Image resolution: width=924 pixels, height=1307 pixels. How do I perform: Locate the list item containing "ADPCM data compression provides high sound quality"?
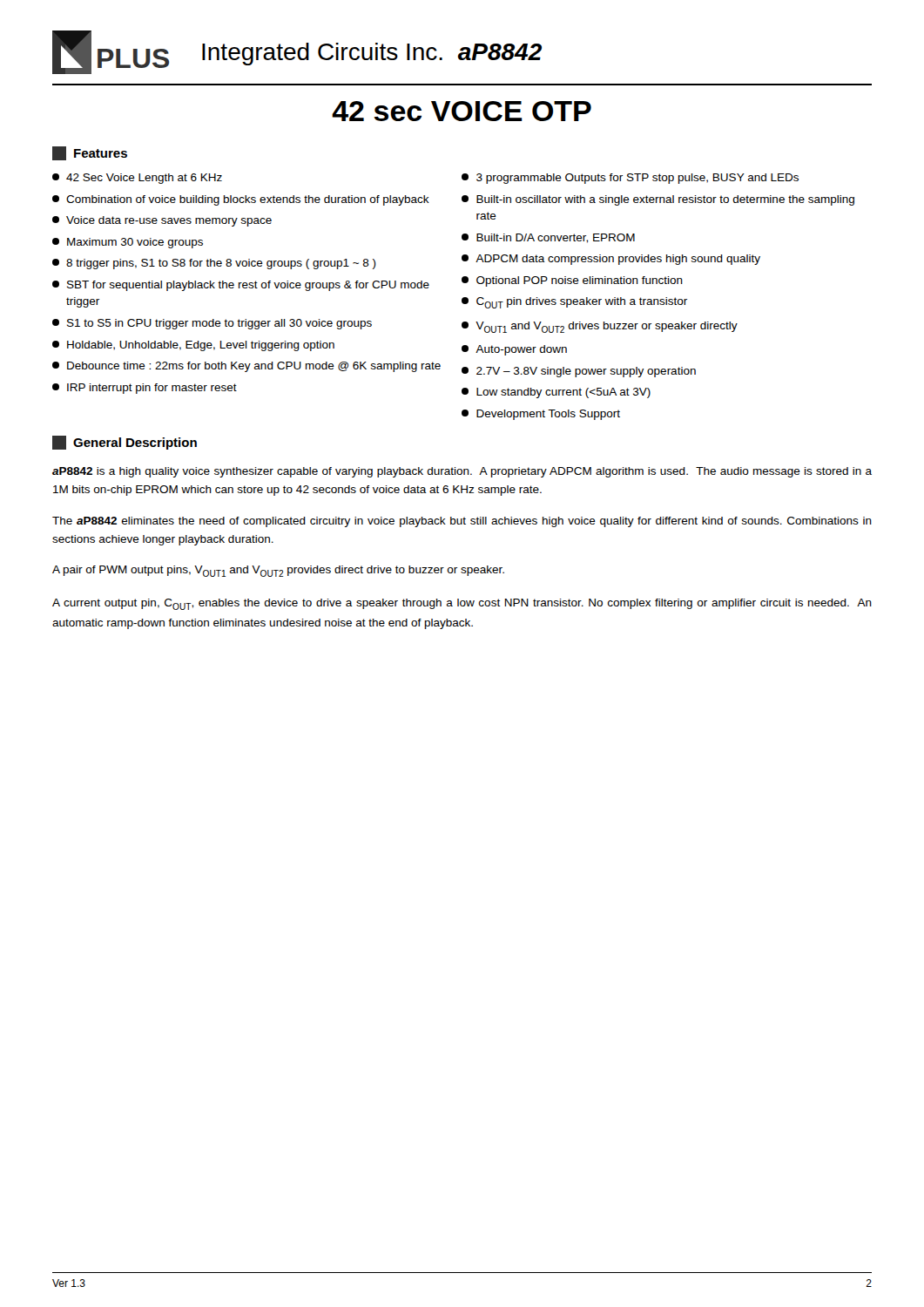coord(667,259)
